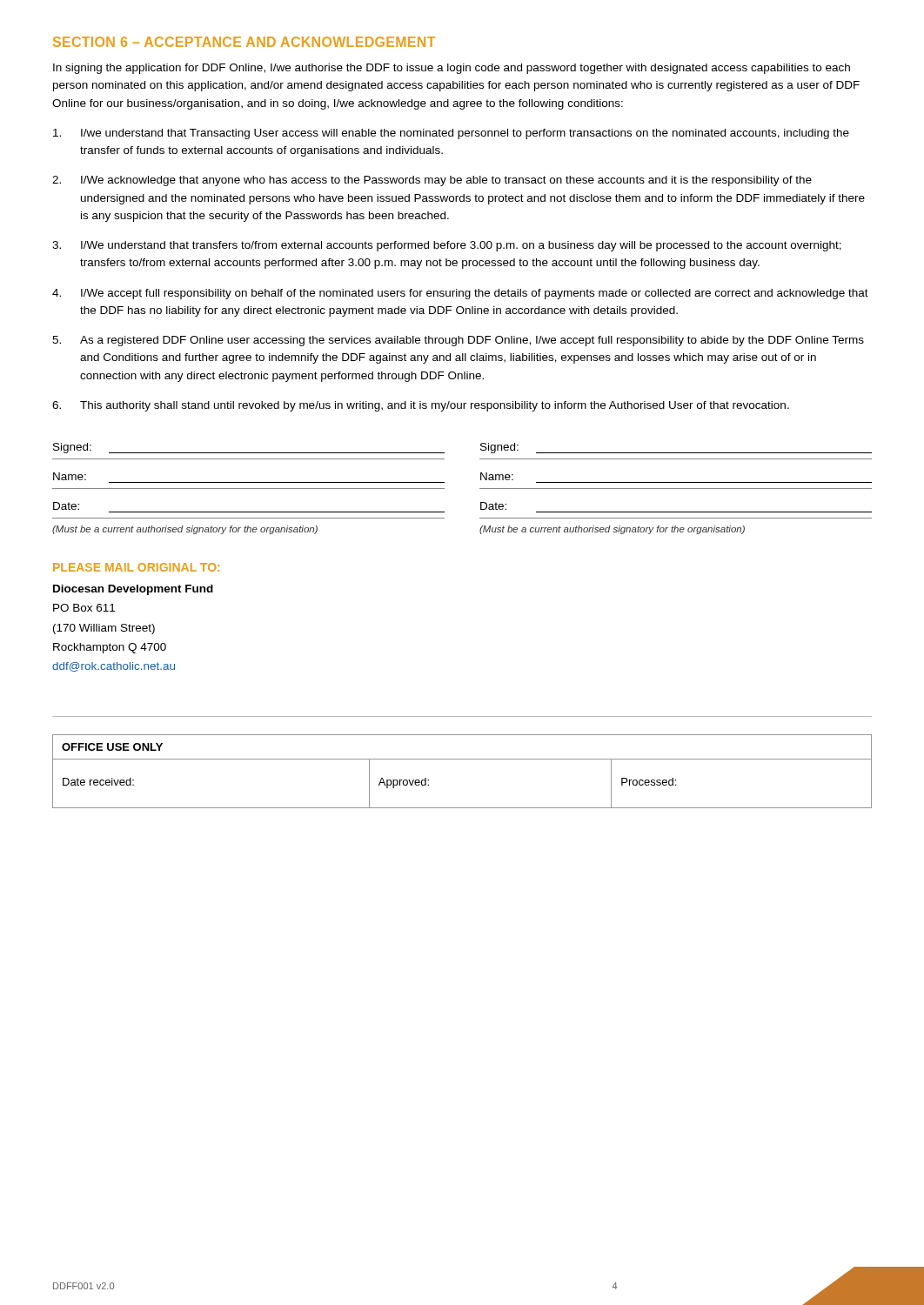Find the text block starting "I/we understand that Transacting User"
The width and height of the screenshot is (924, 1305).
(x=462, y=142)
